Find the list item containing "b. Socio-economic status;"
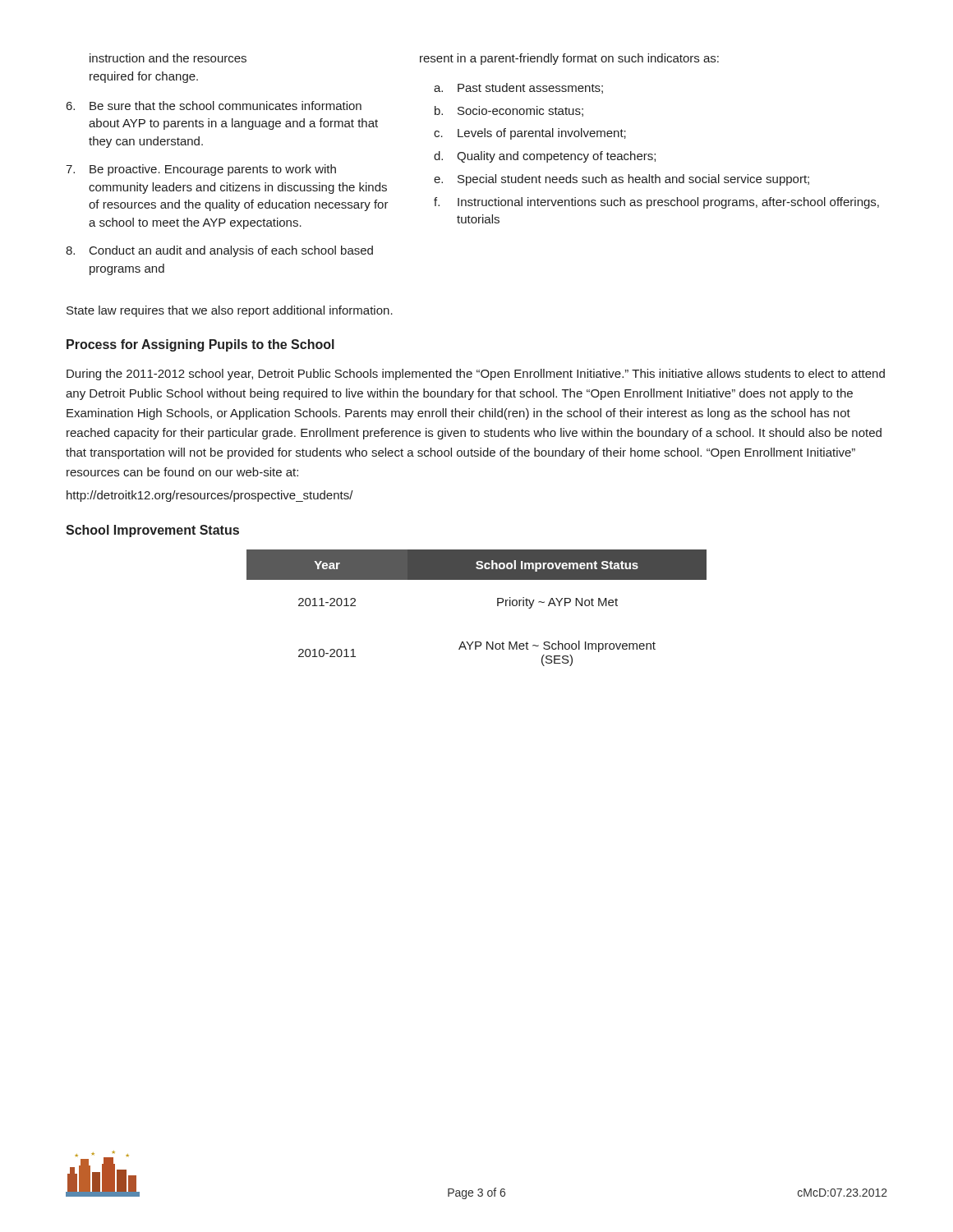Image resolution: width=953 pixels, height=1232 pixels. 509,110
